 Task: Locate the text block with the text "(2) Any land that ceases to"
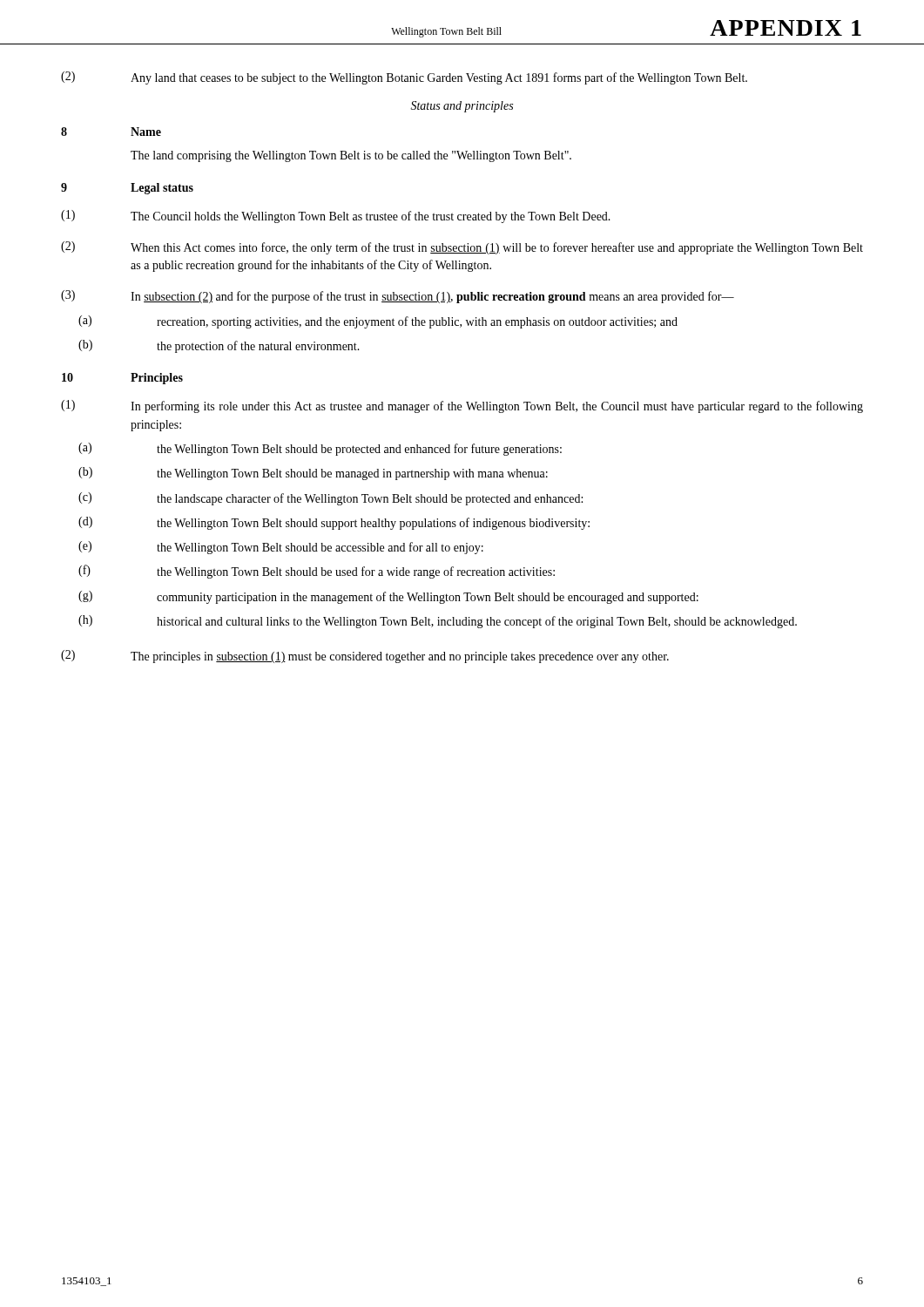462,79
